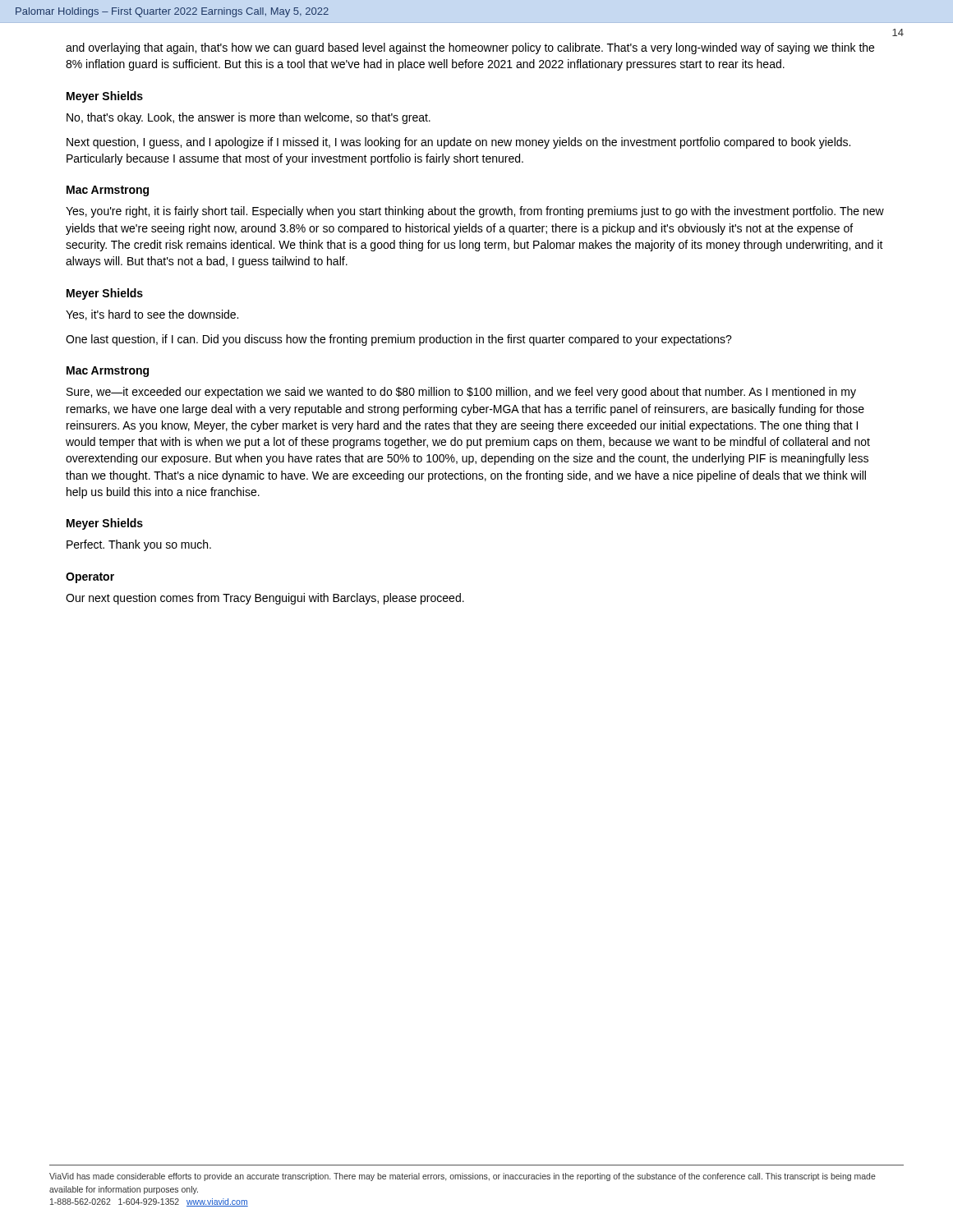The height and width of the screenshot is (1232, 953).
Task: Select the text block containing "Our next question comes"
Action: [x=265, y=598]
